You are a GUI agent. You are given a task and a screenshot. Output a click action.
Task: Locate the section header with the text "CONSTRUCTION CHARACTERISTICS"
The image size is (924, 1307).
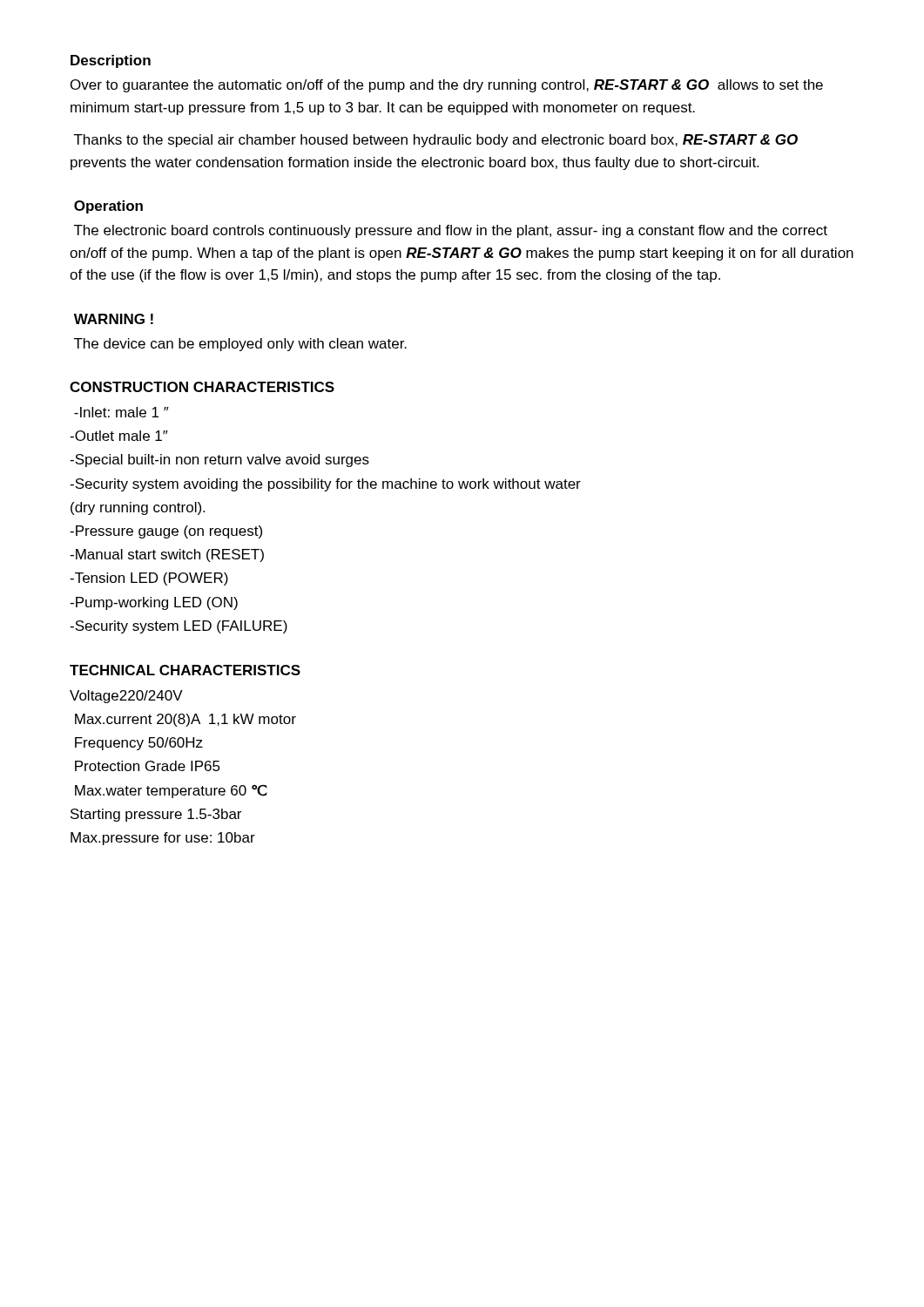coord(202,387)
